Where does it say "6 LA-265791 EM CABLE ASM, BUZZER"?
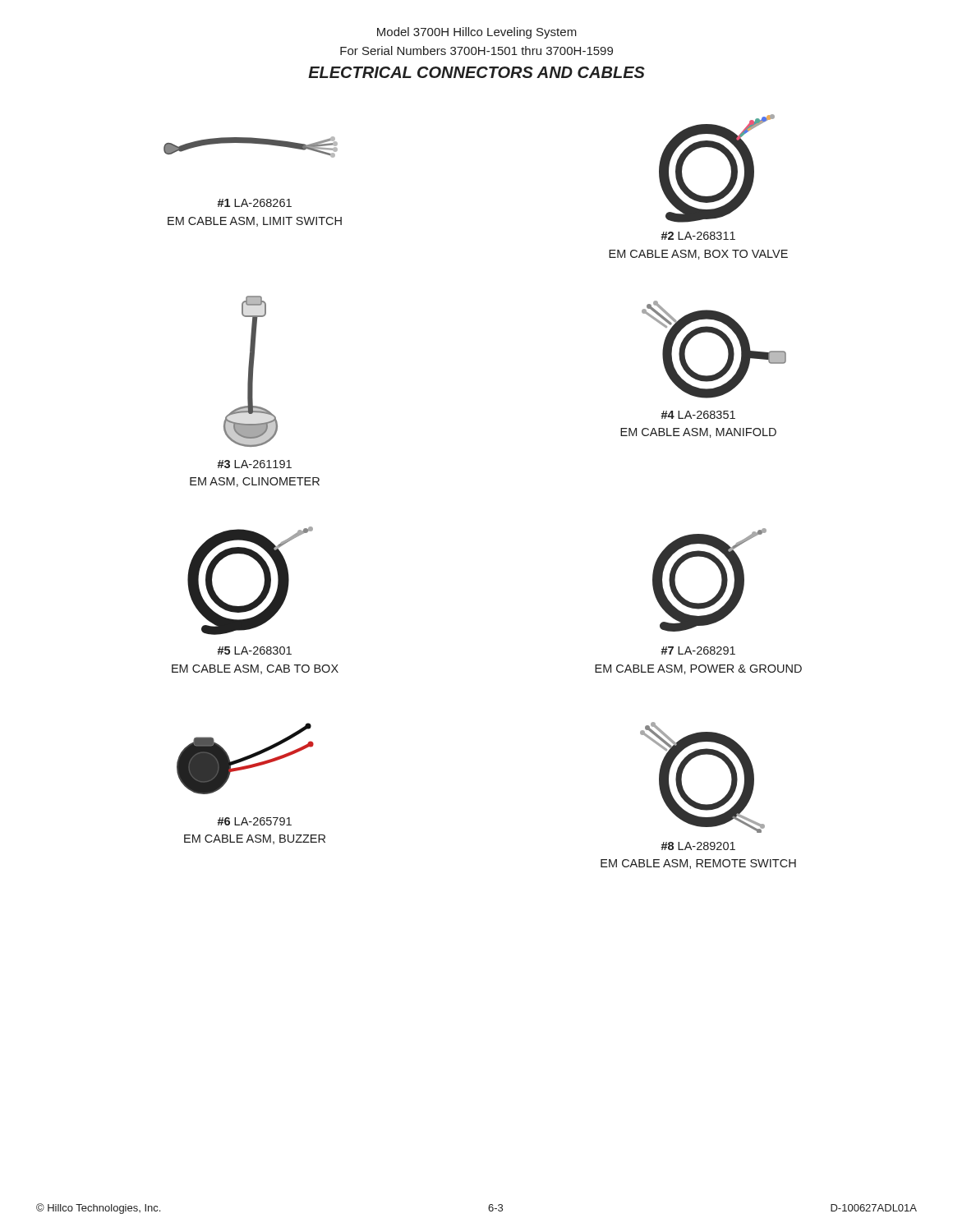Screen dimensions: 1232x953 click(x=255, y=830)
